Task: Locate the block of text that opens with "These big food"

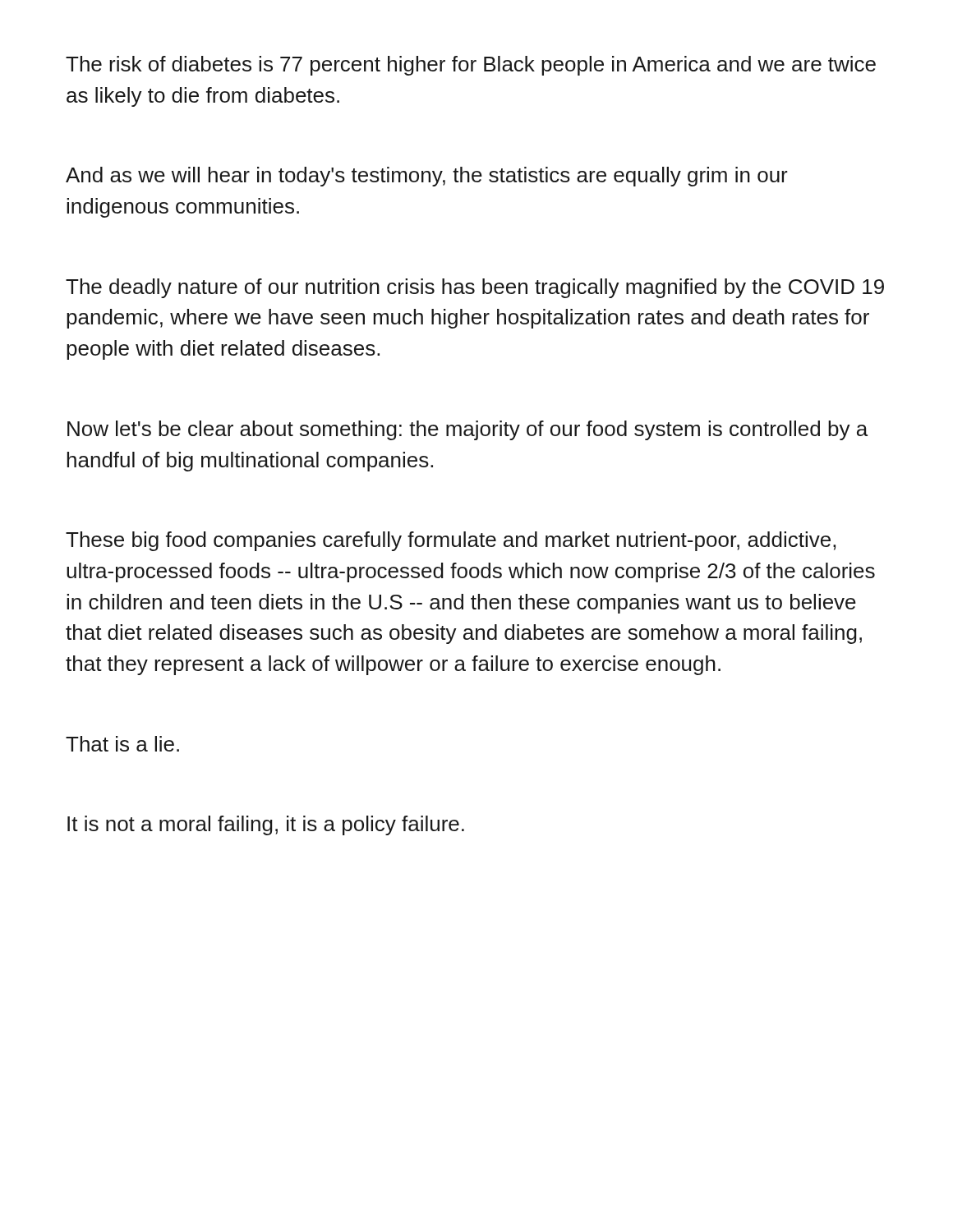Action: pyautogui.click(x=471, y=602)
